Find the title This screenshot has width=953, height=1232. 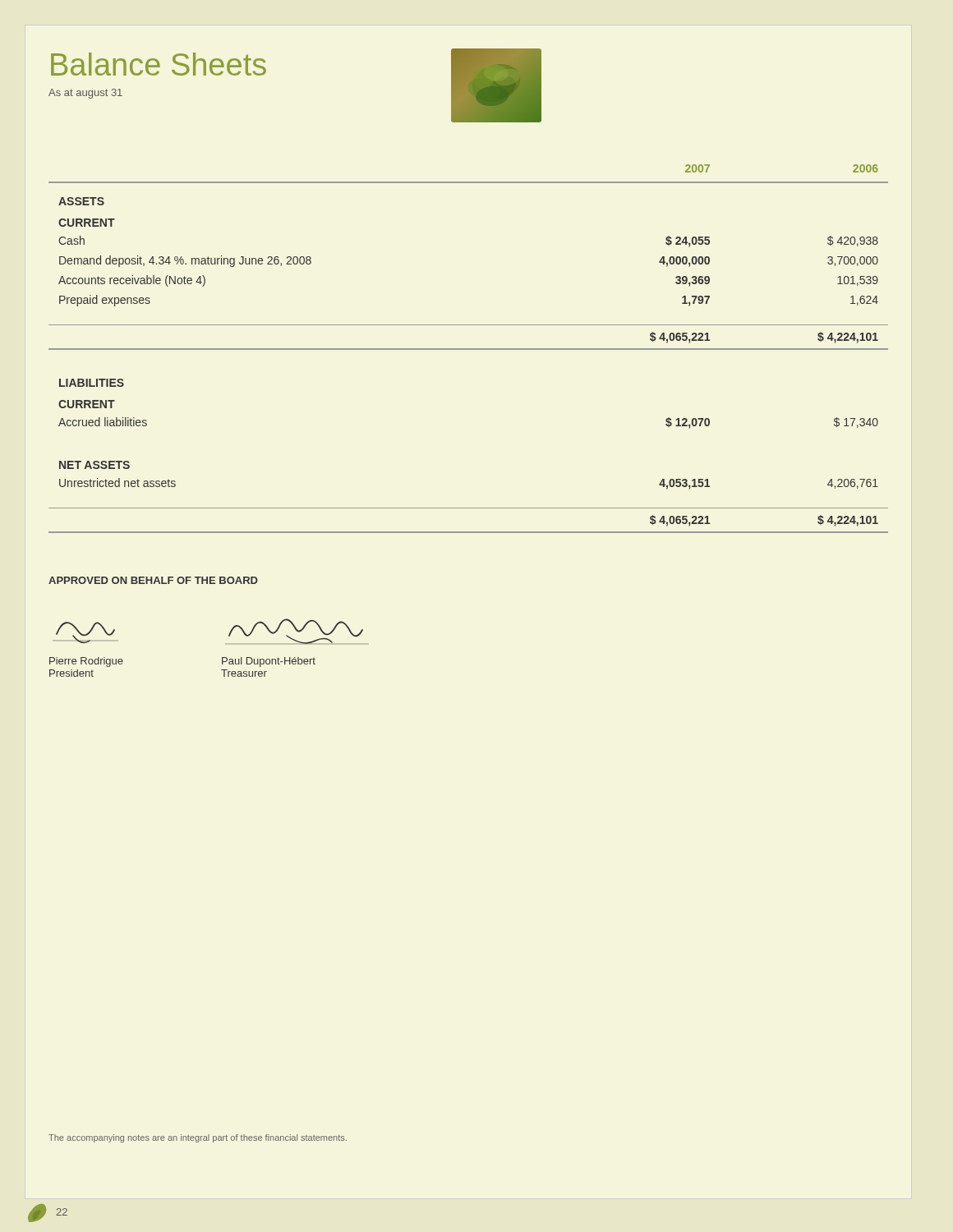pyautogui.click(x=246, y=73)
